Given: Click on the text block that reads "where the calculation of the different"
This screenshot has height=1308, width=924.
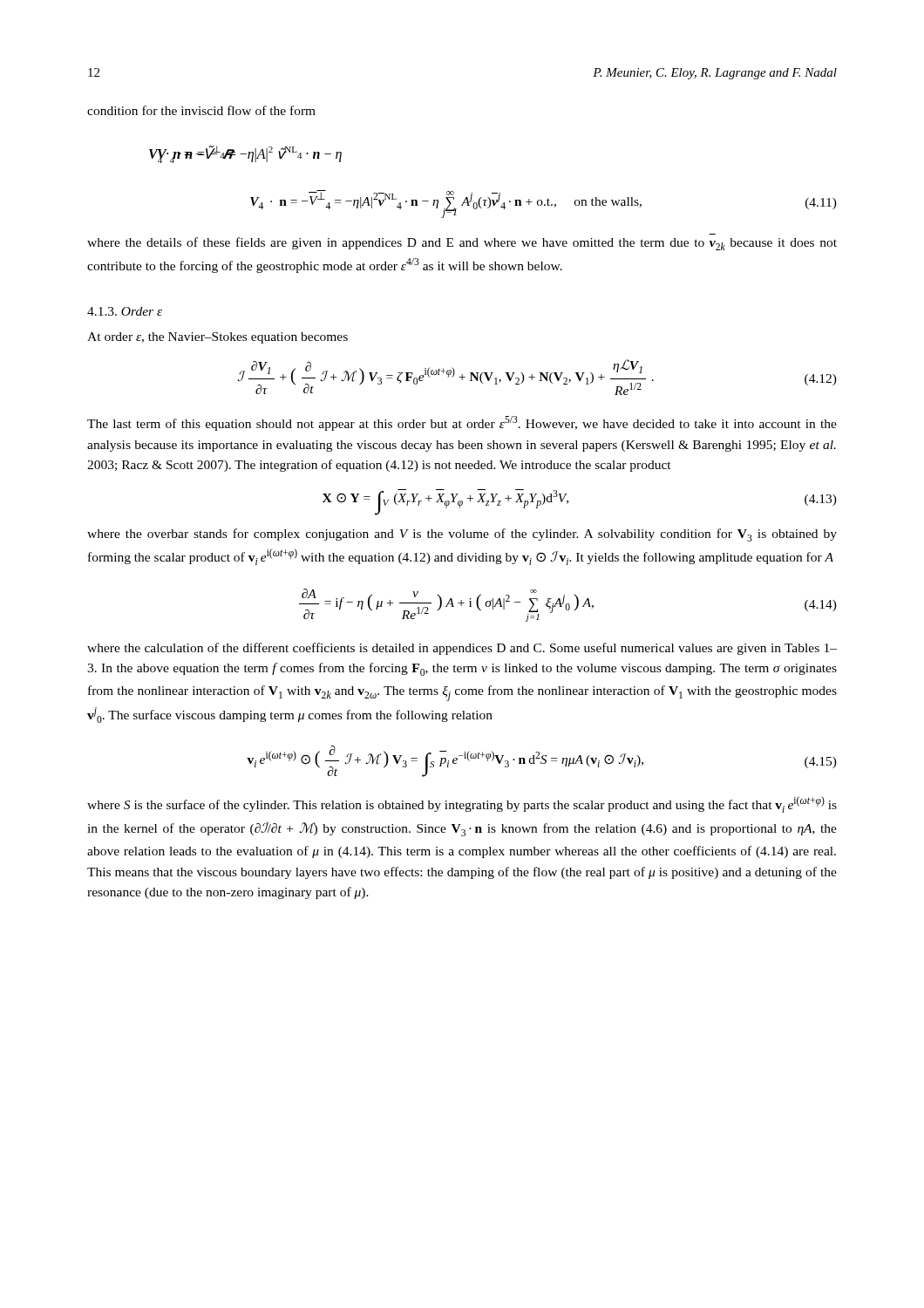Looking at the screenshot, I should tap(462, 683).
